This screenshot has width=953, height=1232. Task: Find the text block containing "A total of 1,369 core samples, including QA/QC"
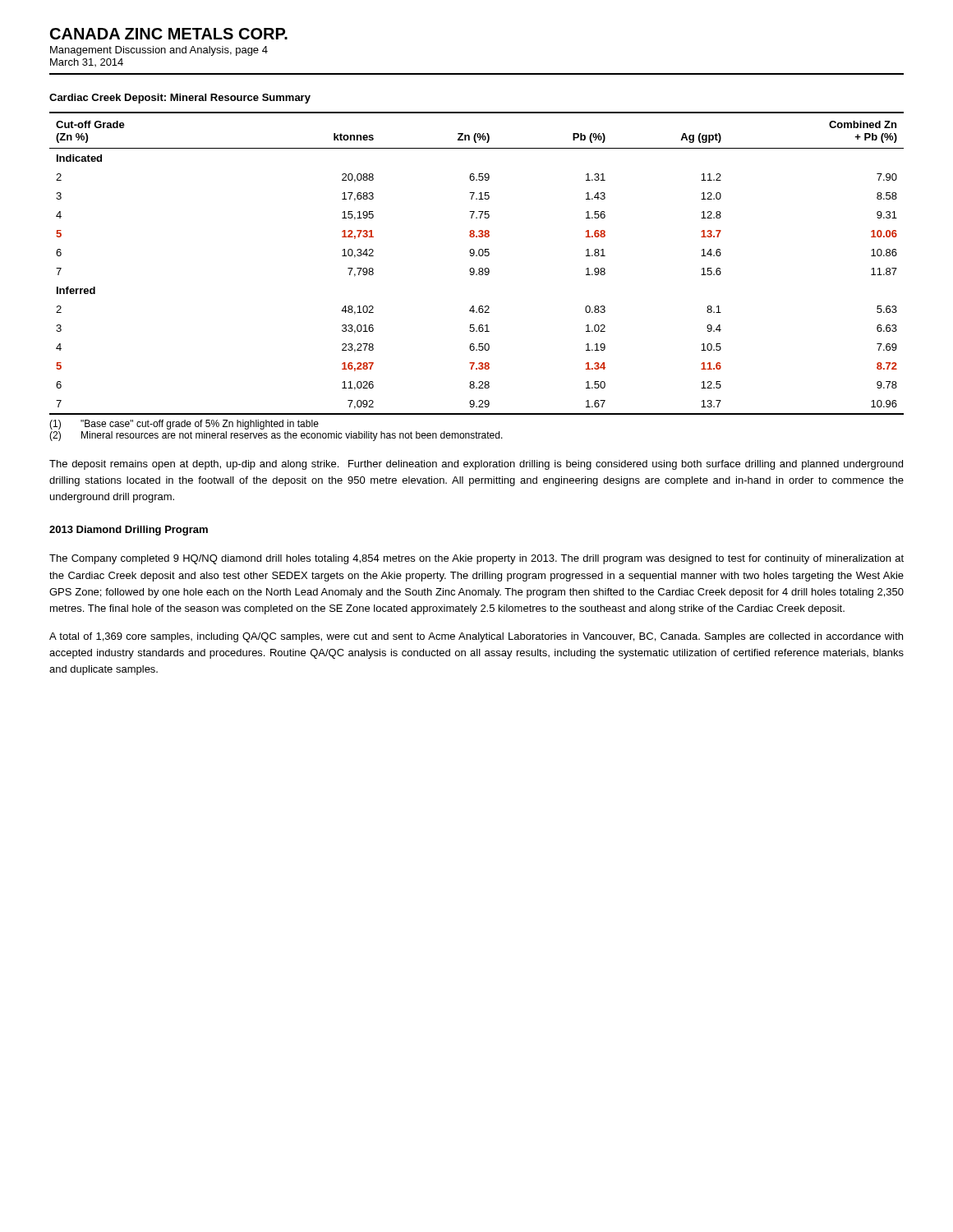(476, 653)
